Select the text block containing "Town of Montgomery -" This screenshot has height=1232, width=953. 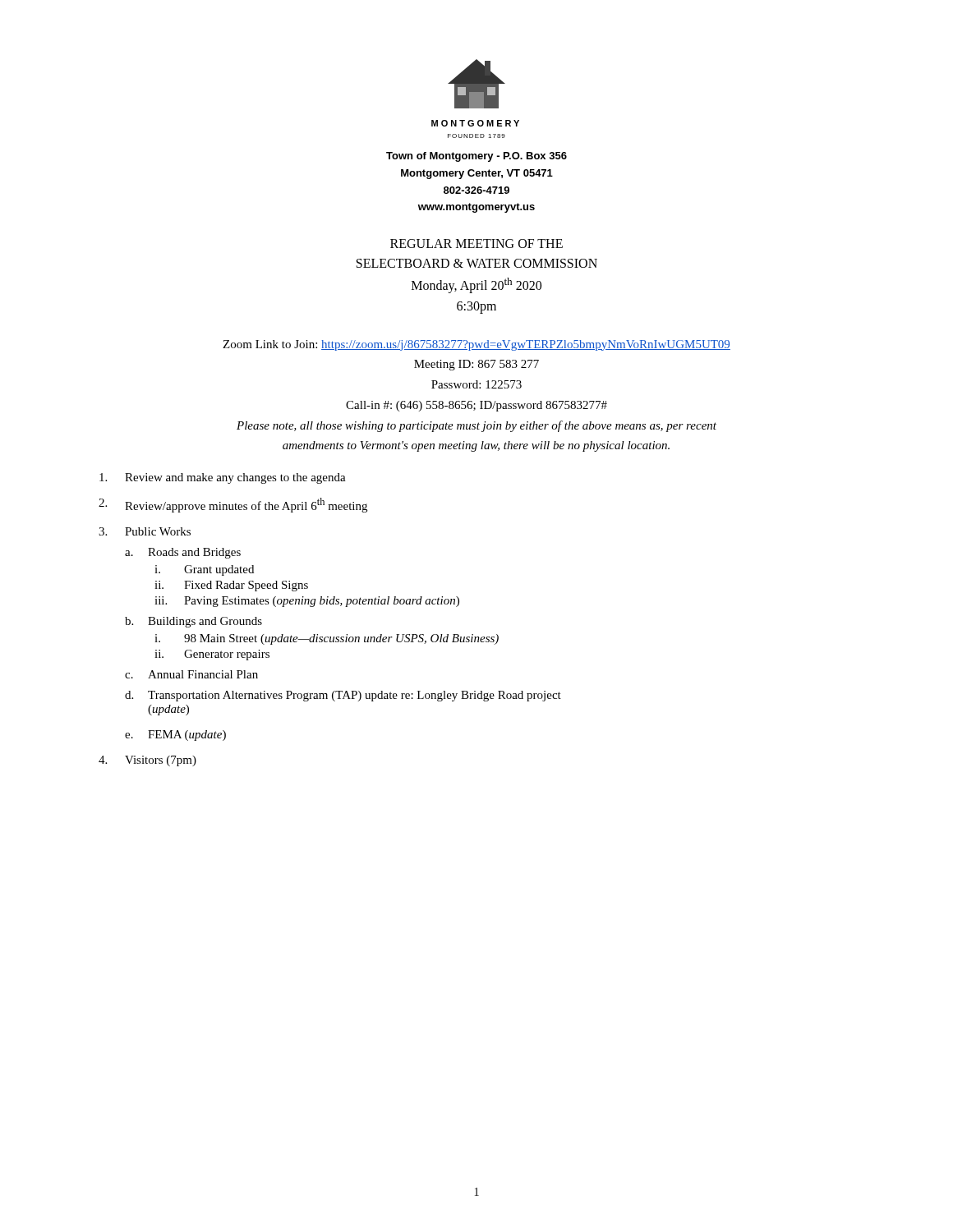476,181
